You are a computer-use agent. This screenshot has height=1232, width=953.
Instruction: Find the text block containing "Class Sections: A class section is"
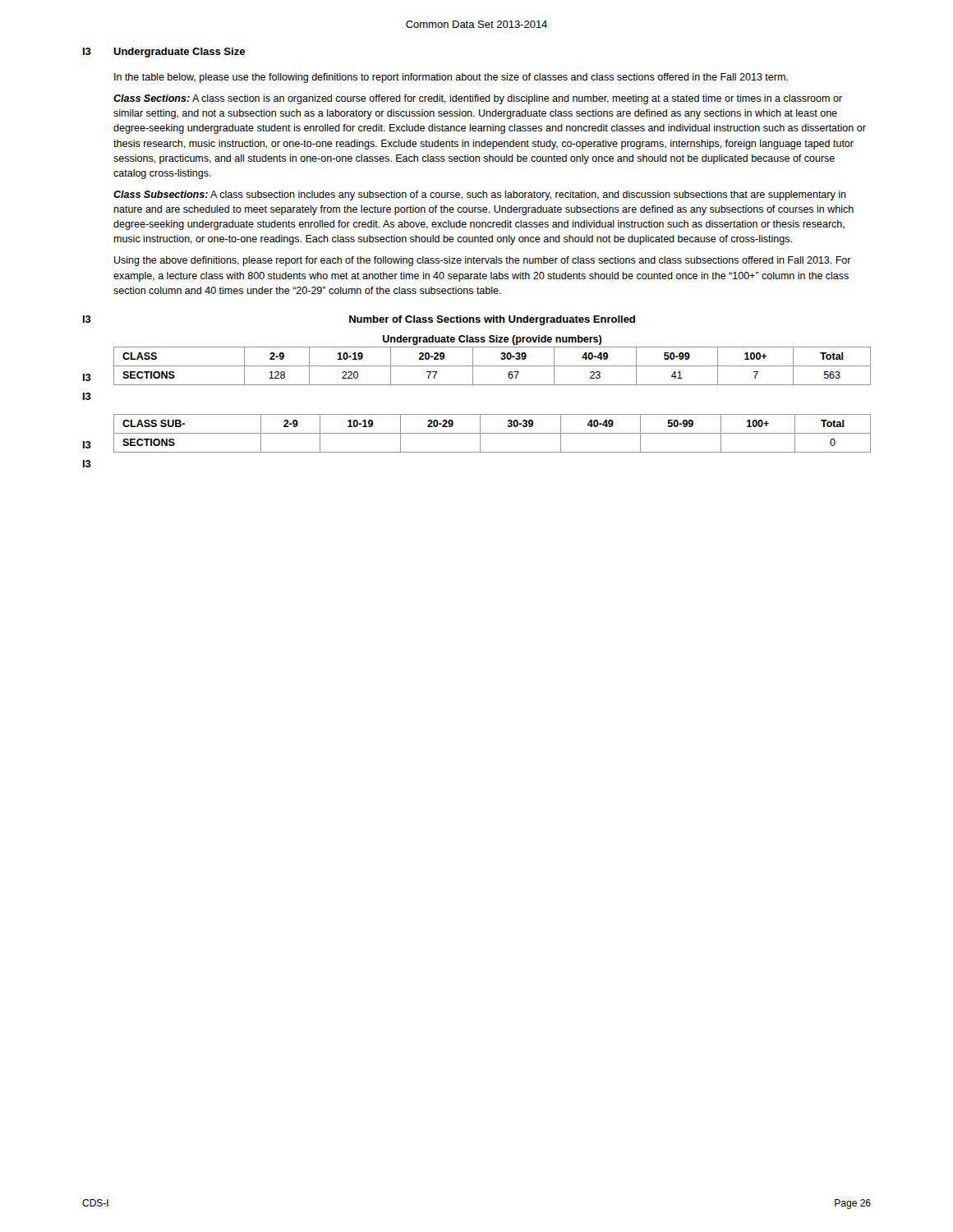pos(490,136)
